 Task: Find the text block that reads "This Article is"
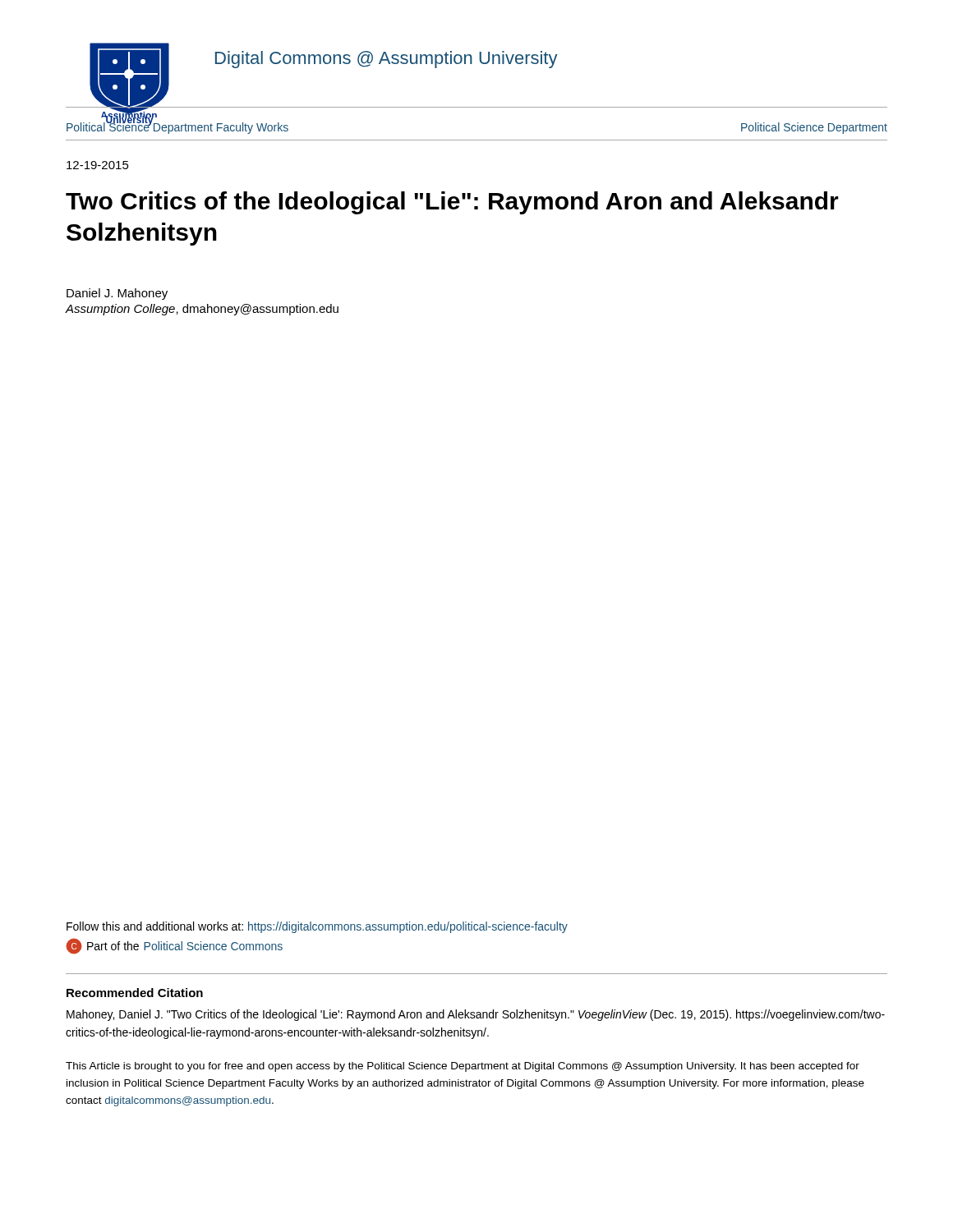click(465, 1083)
